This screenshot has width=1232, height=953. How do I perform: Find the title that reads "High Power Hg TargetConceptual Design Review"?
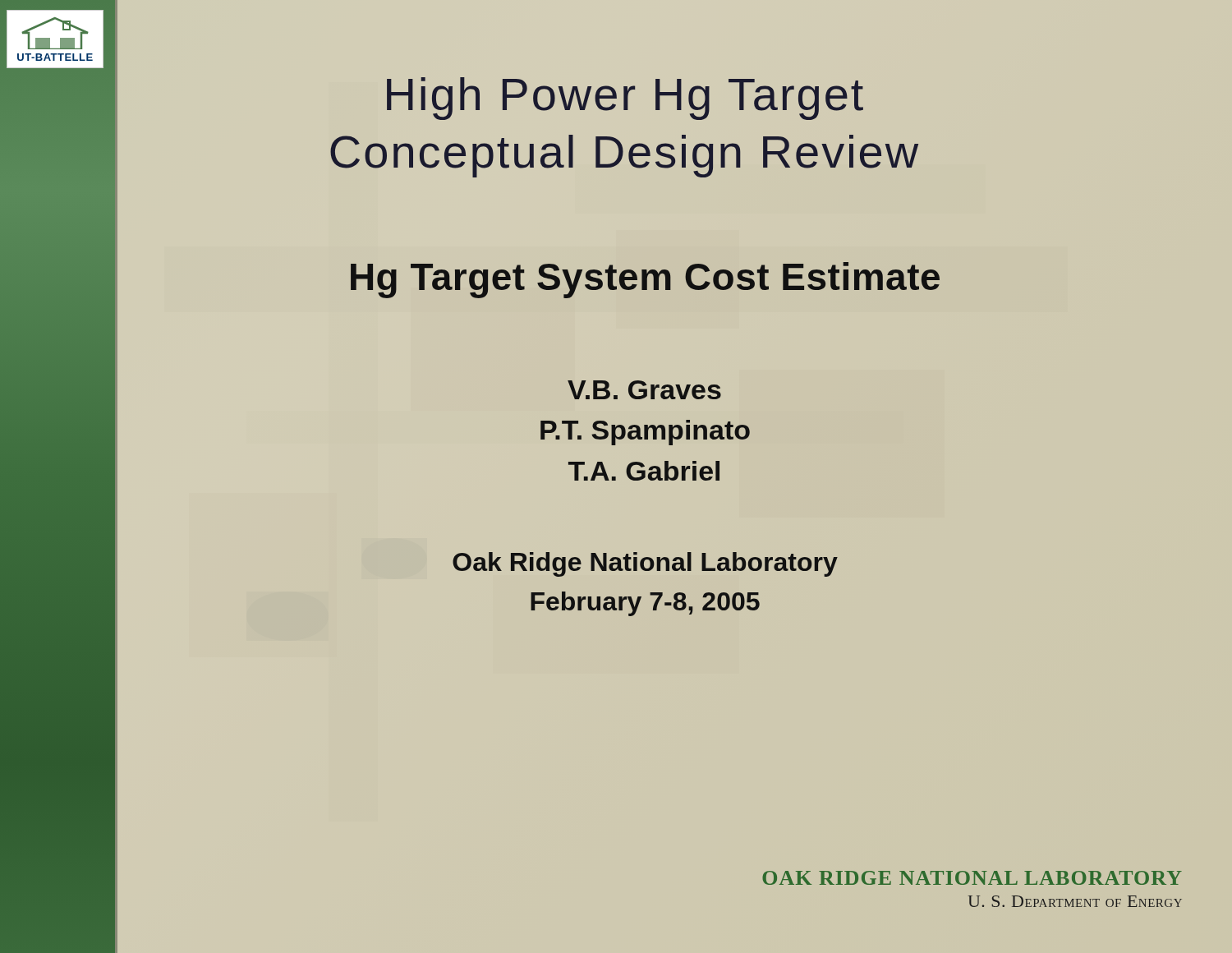point(624,123)
